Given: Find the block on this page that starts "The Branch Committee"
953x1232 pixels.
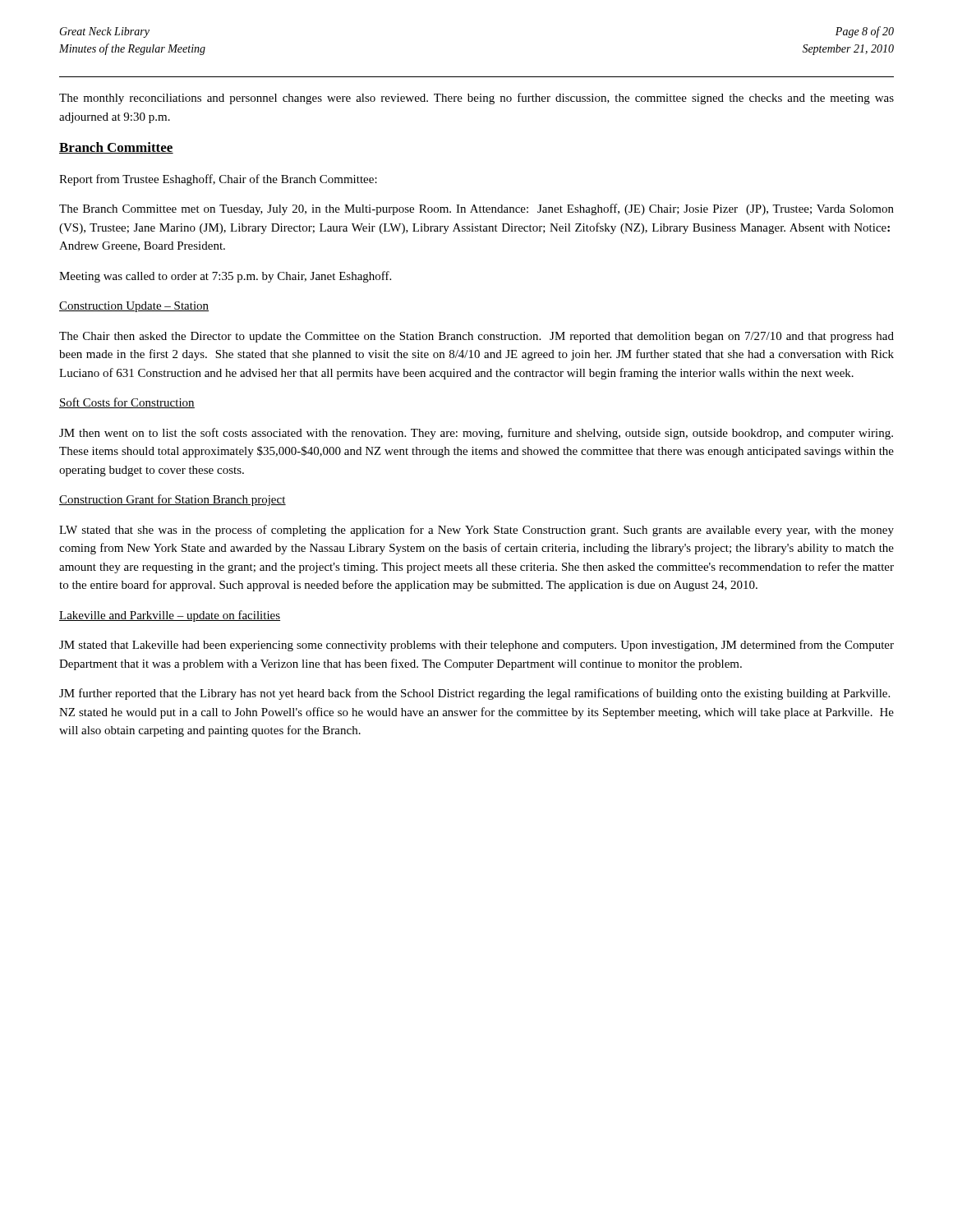Looking at the screenshot, I should coord(476,227).
